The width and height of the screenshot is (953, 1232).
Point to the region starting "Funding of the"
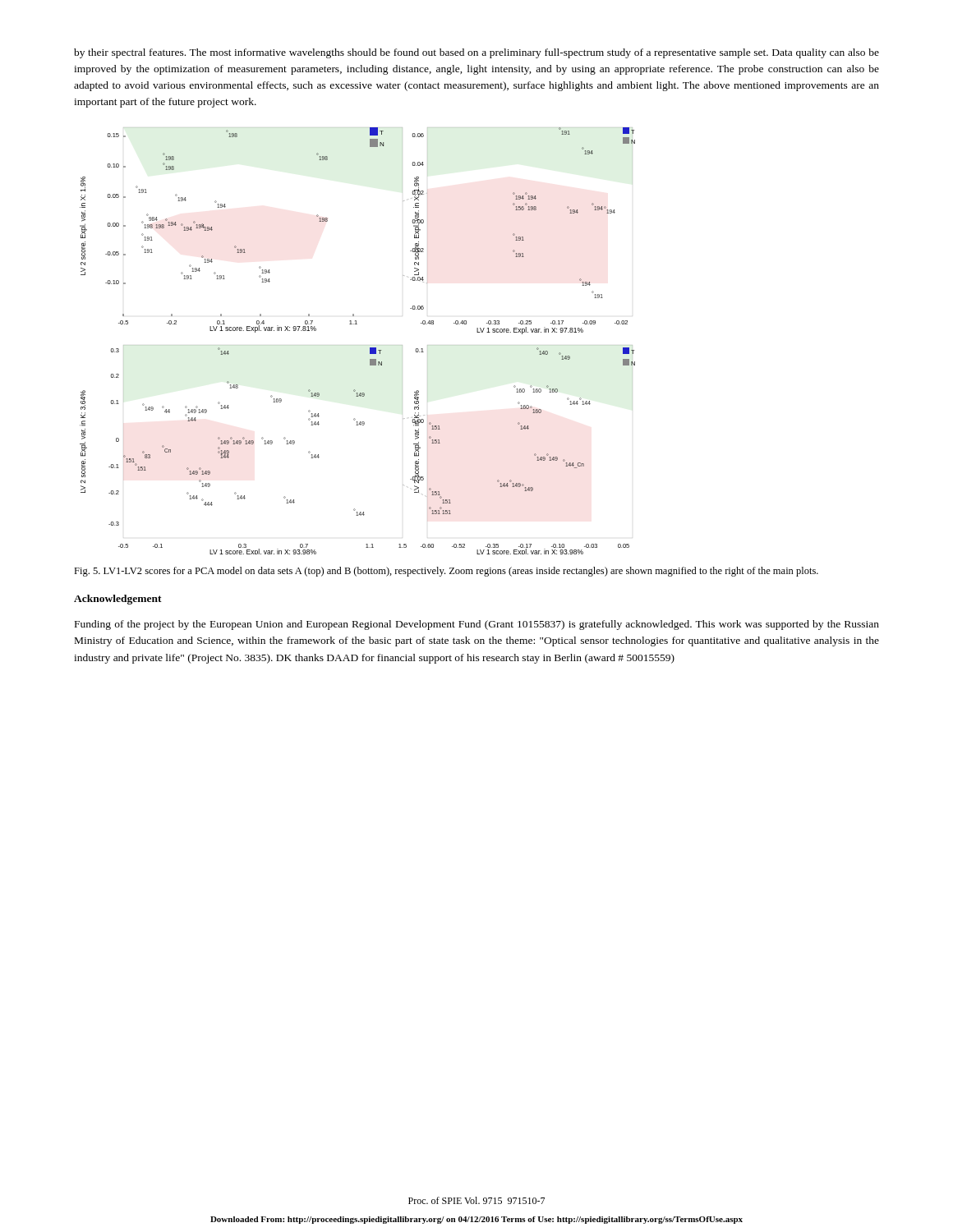tap(476, 641)
